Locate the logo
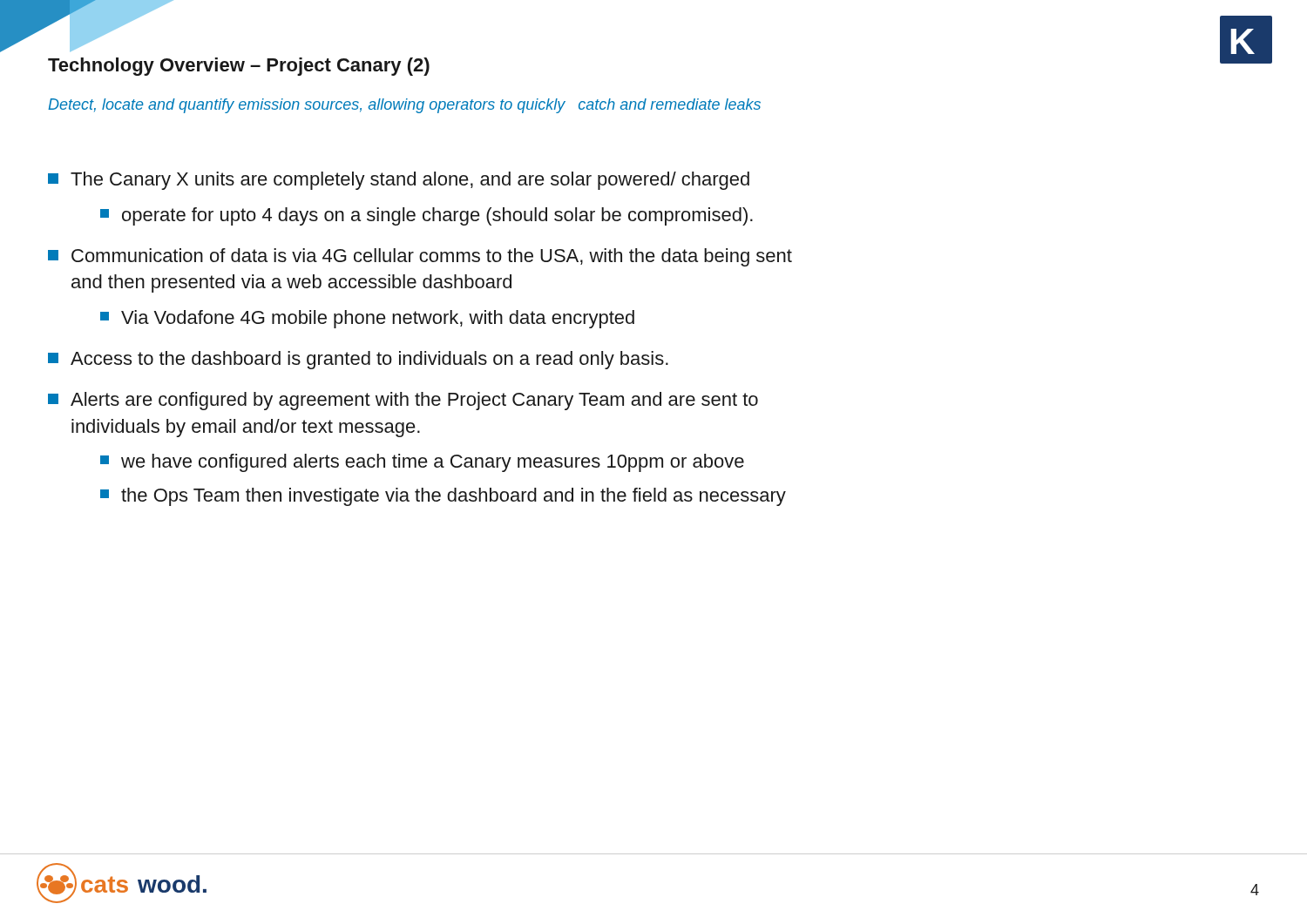 (1246, 40)
